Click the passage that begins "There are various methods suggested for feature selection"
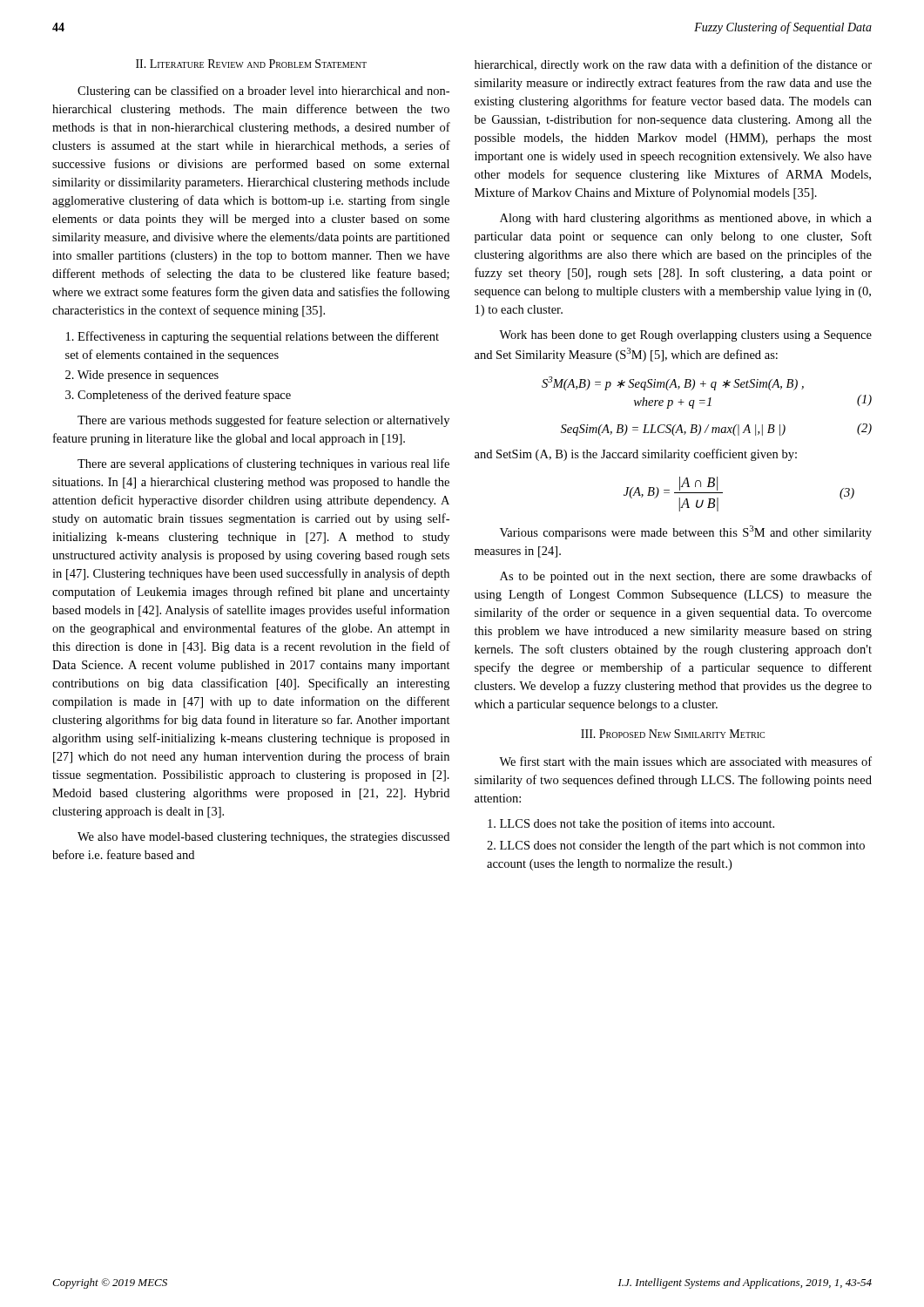Viewport: 924px width, 1307px height. click(251, 638)
